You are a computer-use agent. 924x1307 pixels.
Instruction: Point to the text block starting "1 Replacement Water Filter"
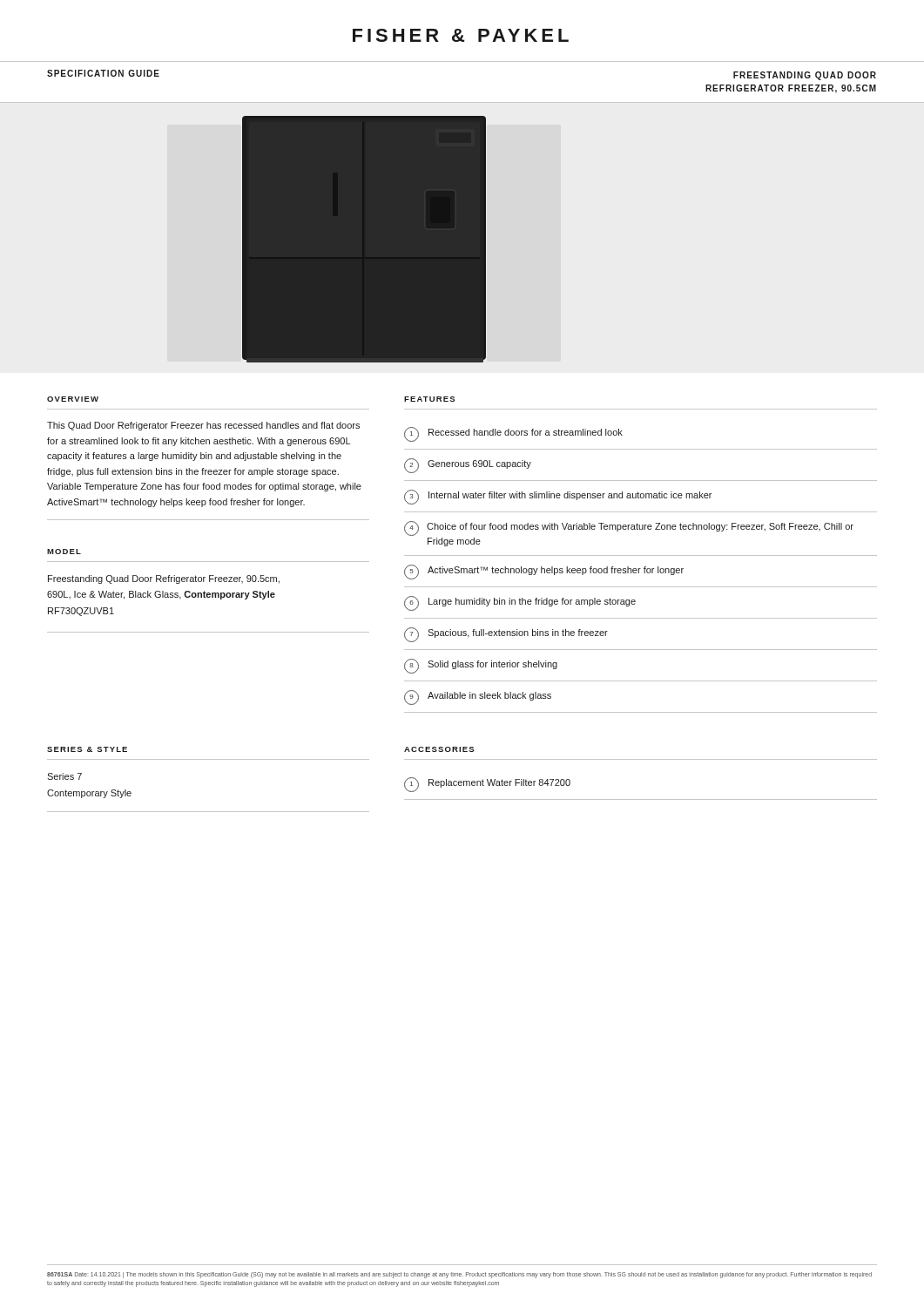[487, 784]
